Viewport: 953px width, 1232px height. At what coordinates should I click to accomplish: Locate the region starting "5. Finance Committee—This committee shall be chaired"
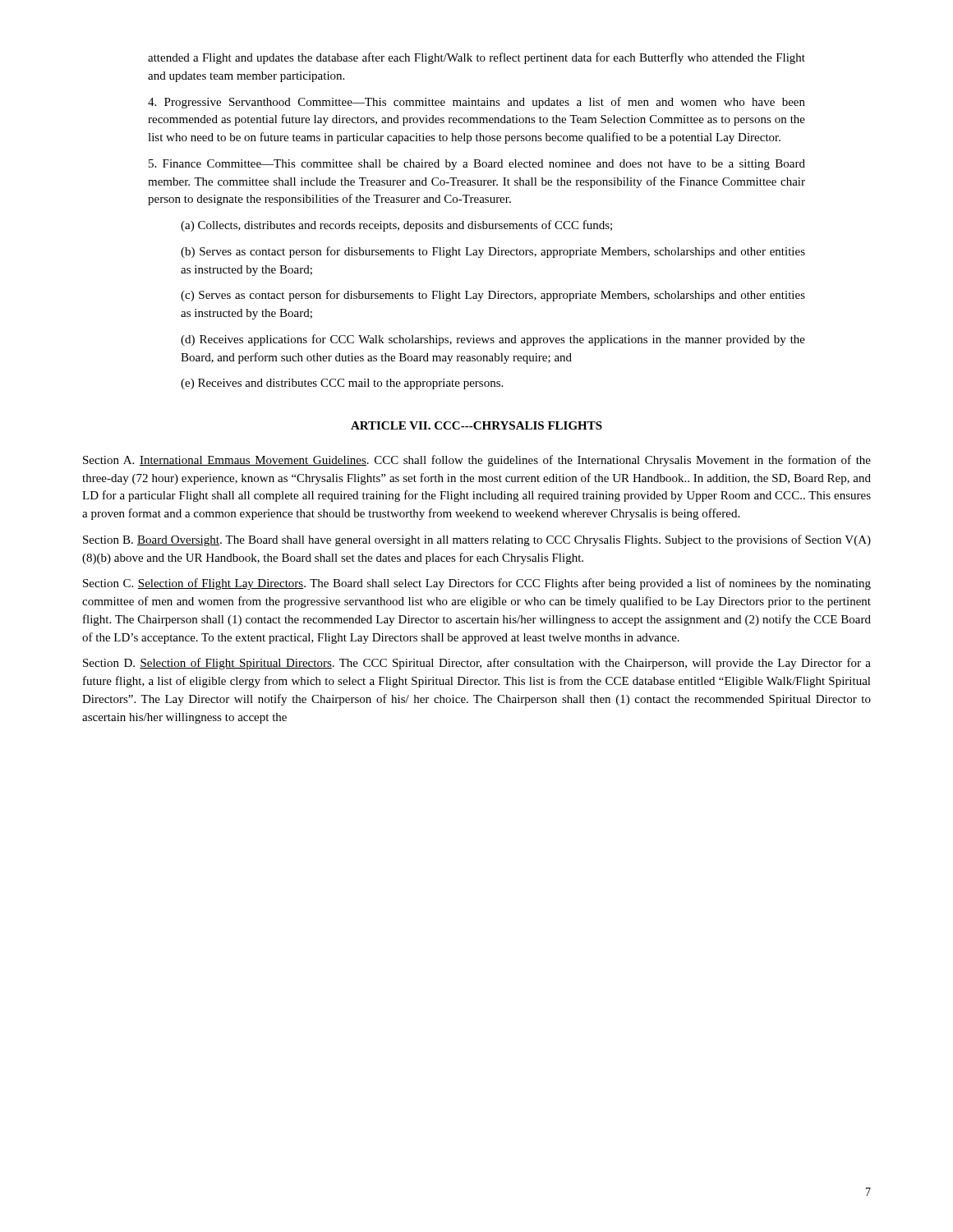(x=476, y=182)
